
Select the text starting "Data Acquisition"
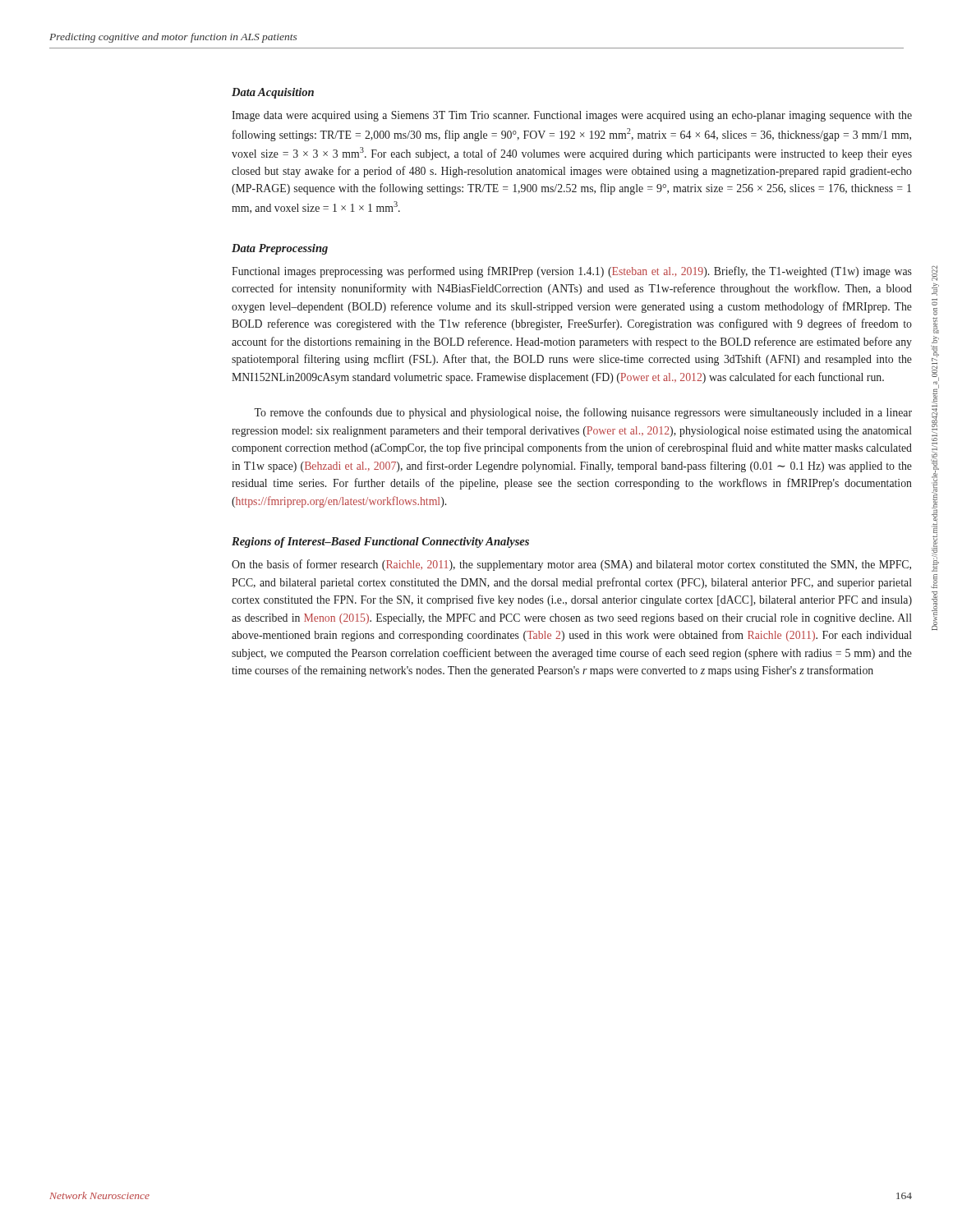tap(273, 92)
